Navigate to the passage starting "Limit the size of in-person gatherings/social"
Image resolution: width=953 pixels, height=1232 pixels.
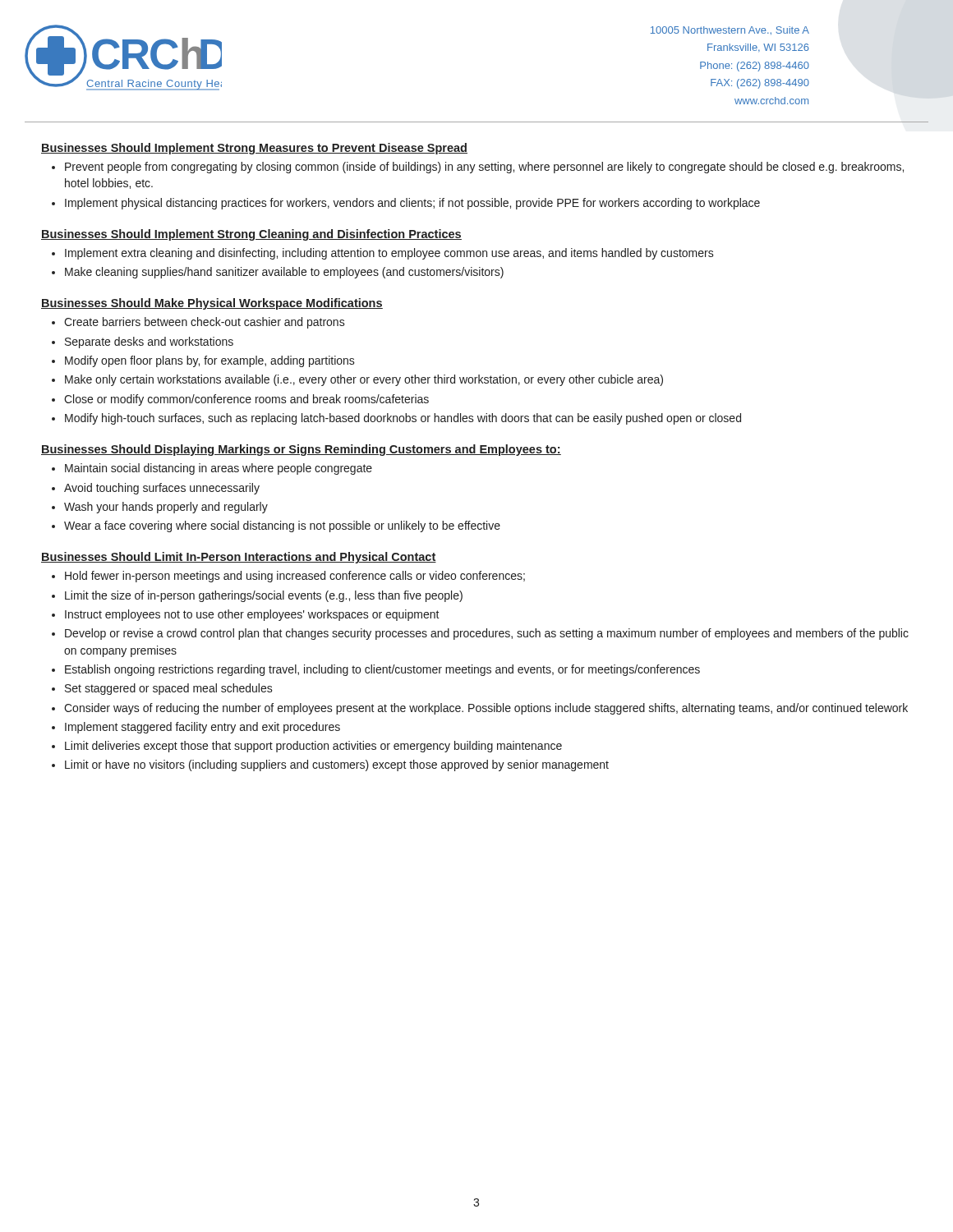click(264, 595)
